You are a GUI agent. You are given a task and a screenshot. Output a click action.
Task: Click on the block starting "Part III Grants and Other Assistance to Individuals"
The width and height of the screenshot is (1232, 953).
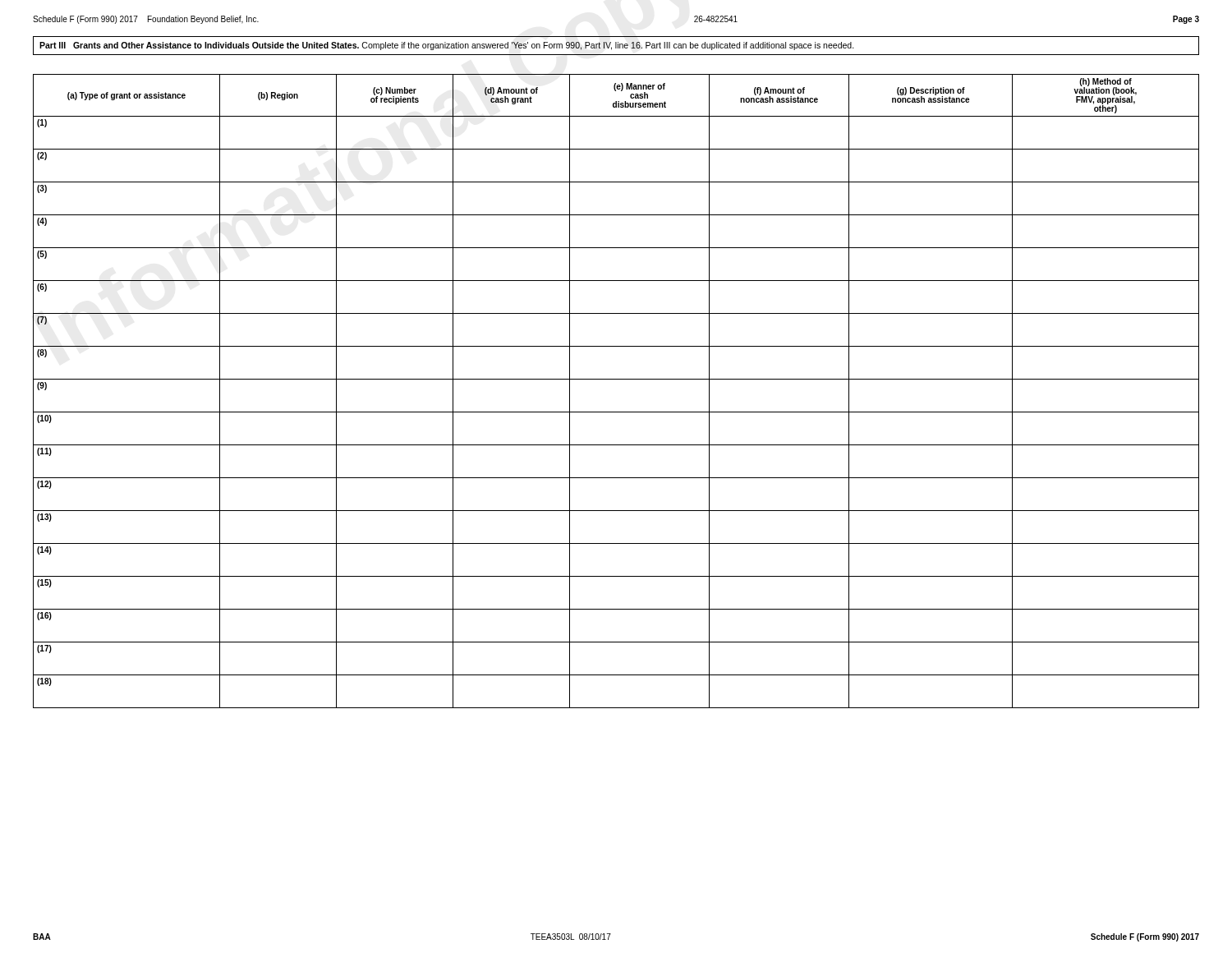point(447,45)
